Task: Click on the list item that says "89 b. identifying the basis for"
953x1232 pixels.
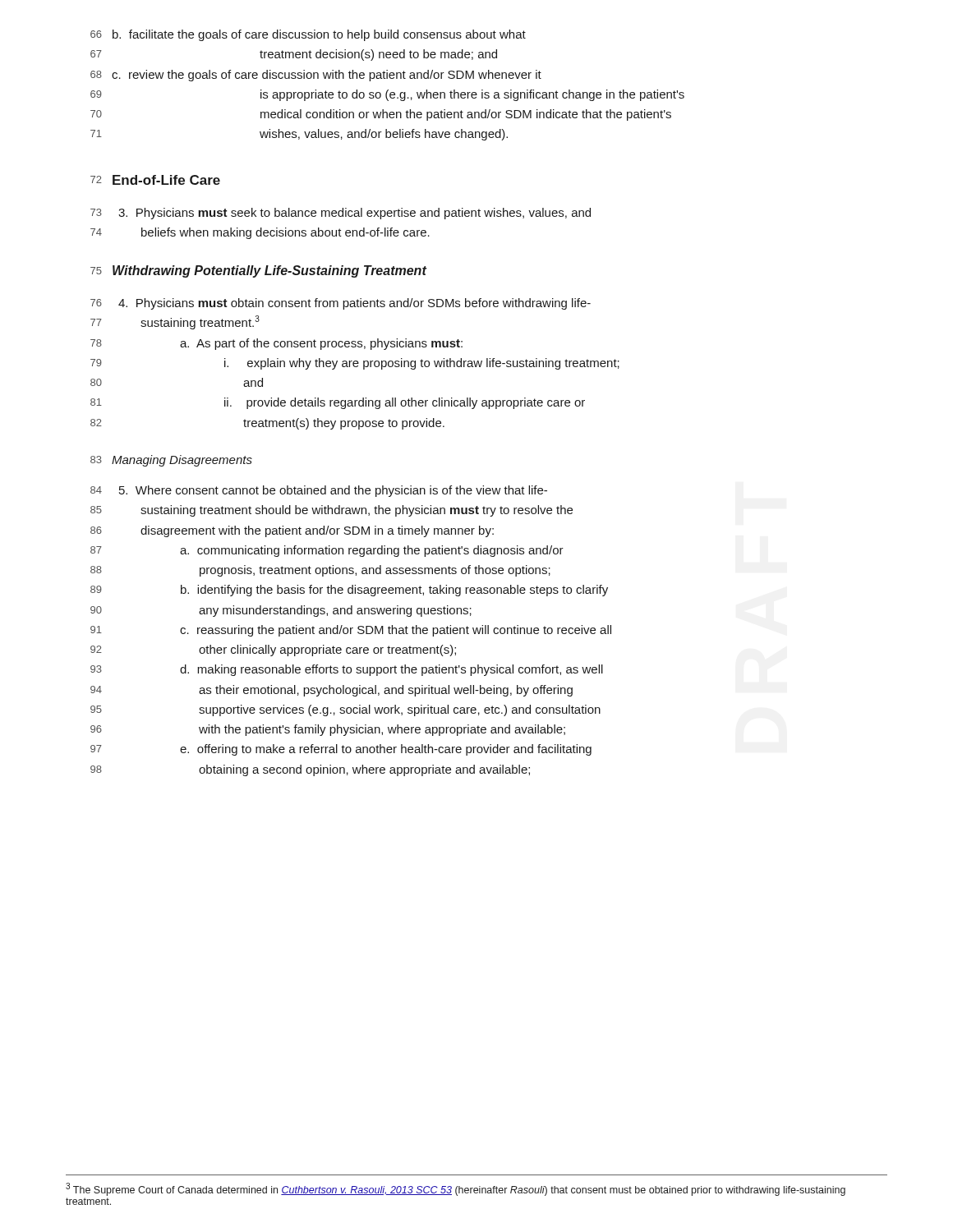Action: click(476, 590)
